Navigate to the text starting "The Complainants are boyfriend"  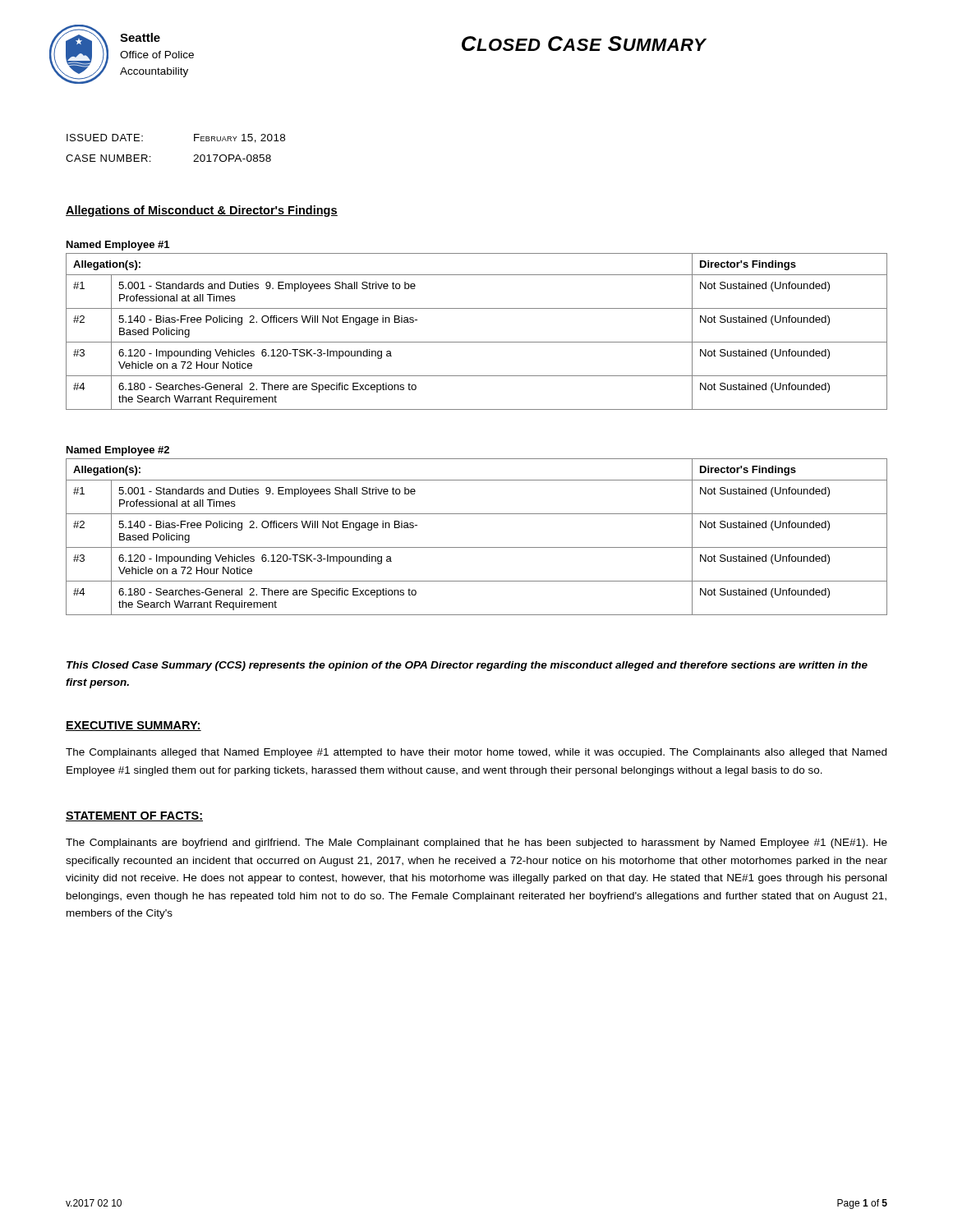(x=476, y=878)
